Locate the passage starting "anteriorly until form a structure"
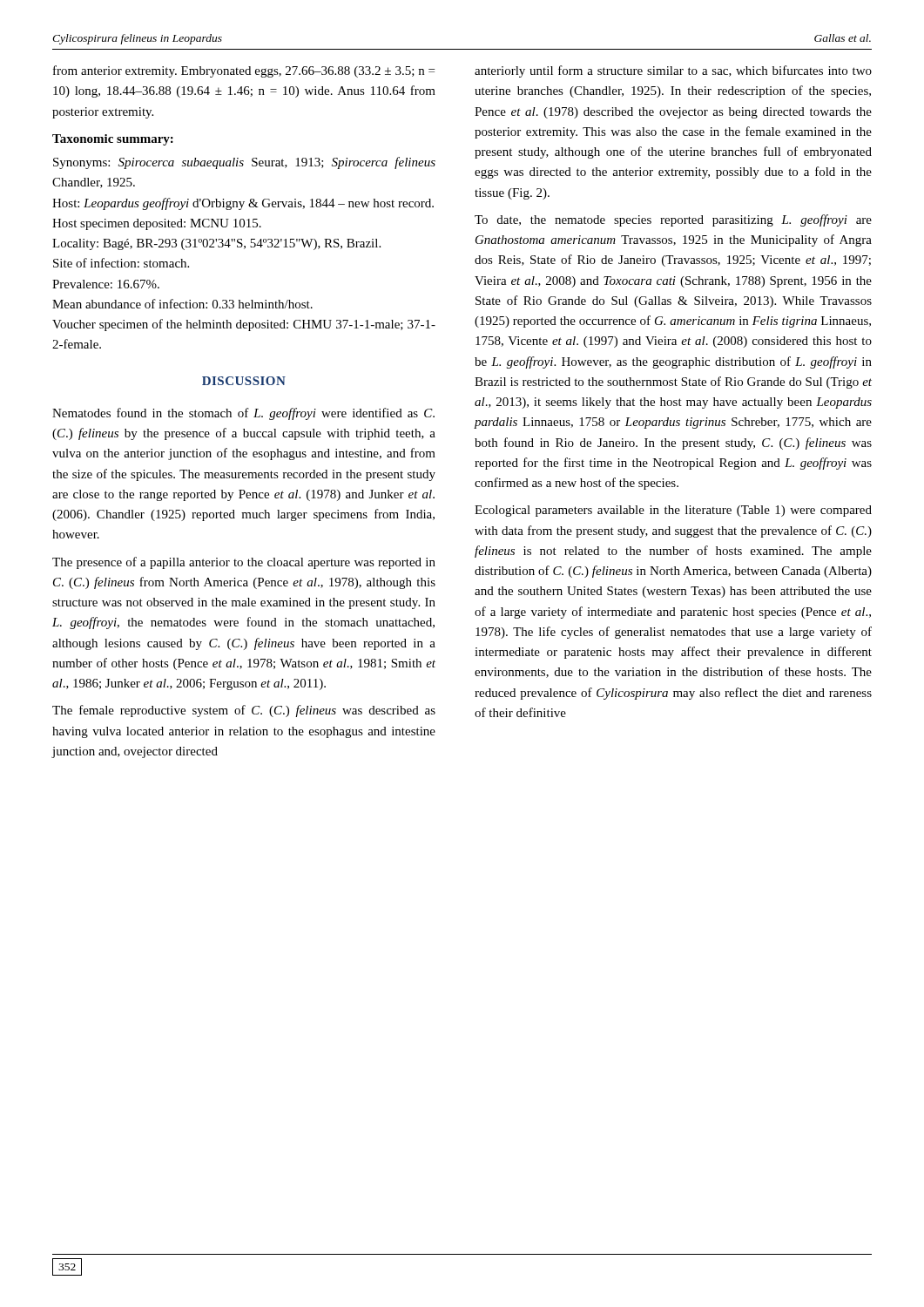Screen dimensions: 1307x924 point(673,132)
